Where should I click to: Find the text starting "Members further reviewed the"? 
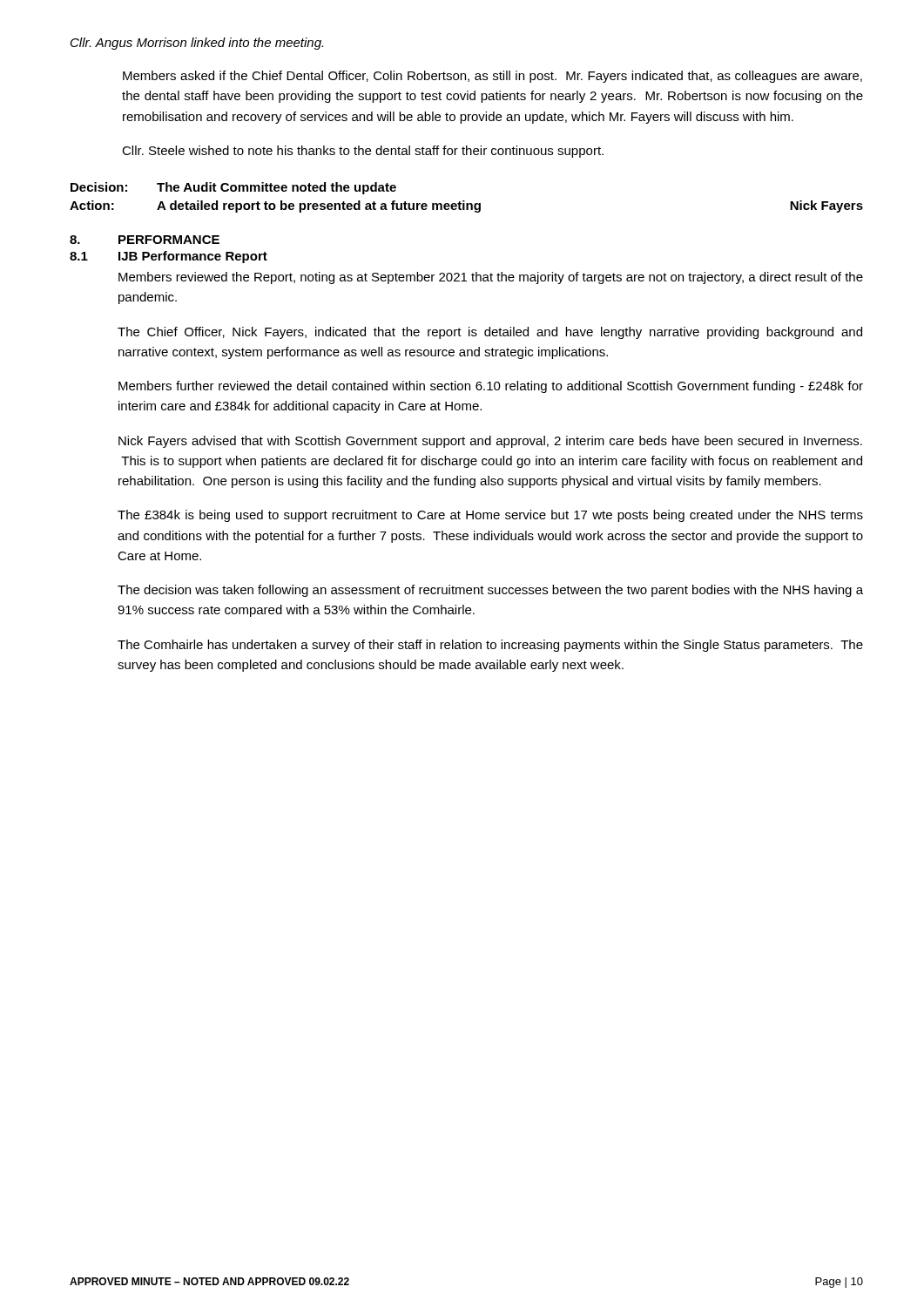pyautogui.click(x=490, y=396)
